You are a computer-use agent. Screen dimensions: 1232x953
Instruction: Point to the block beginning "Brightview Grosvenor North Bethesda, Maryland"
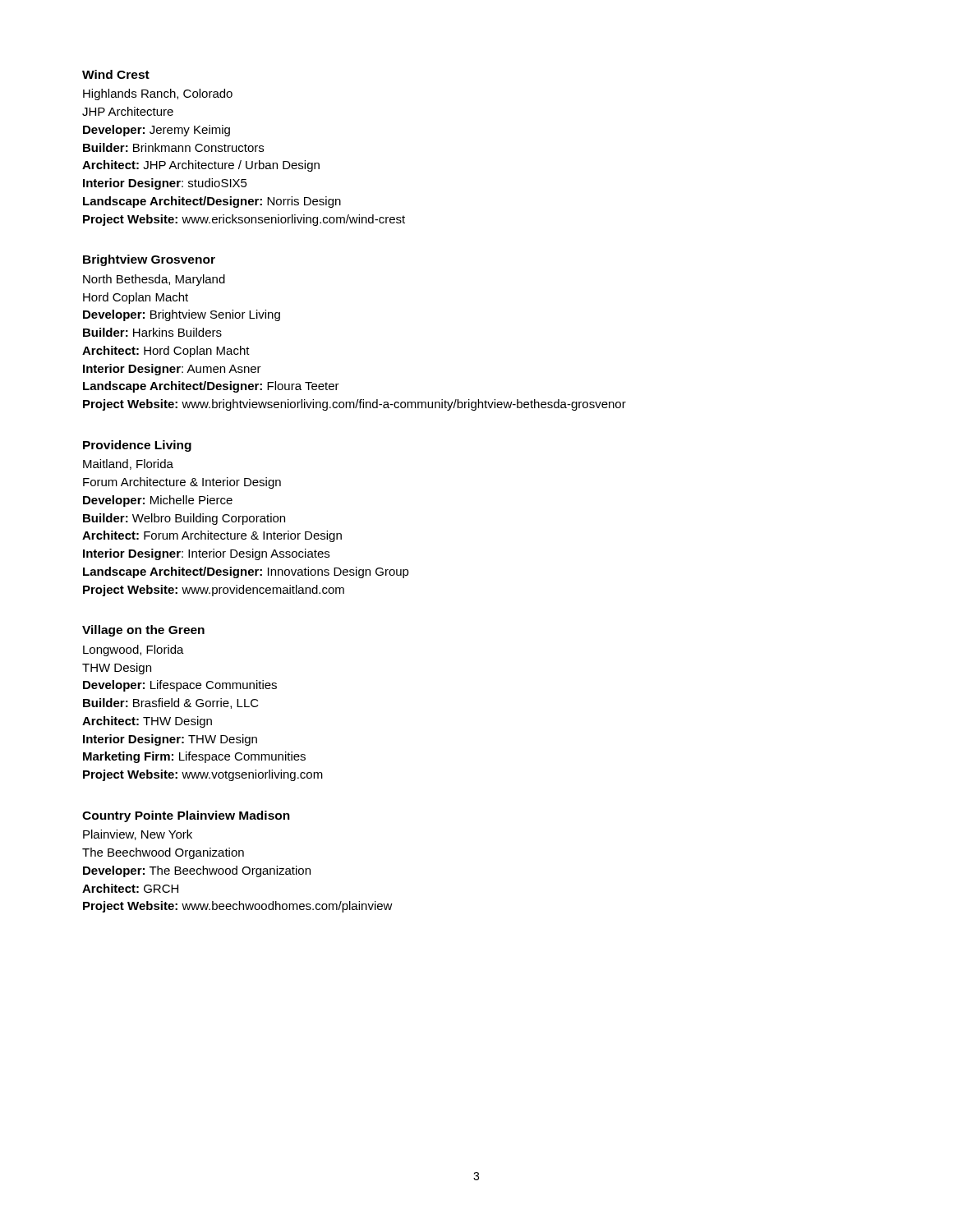149,260
